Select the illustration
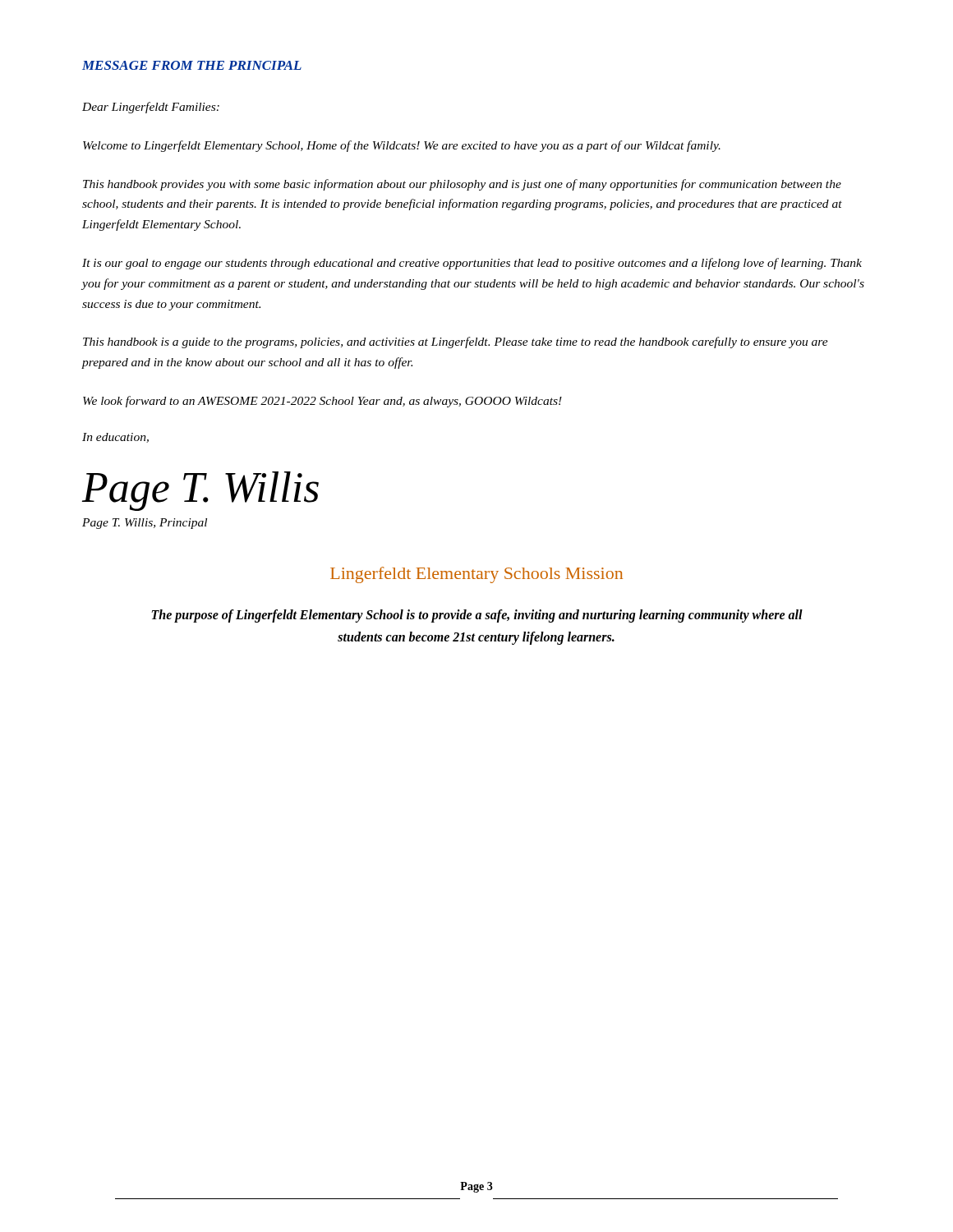953x1232 pixels. pos(168,483)
